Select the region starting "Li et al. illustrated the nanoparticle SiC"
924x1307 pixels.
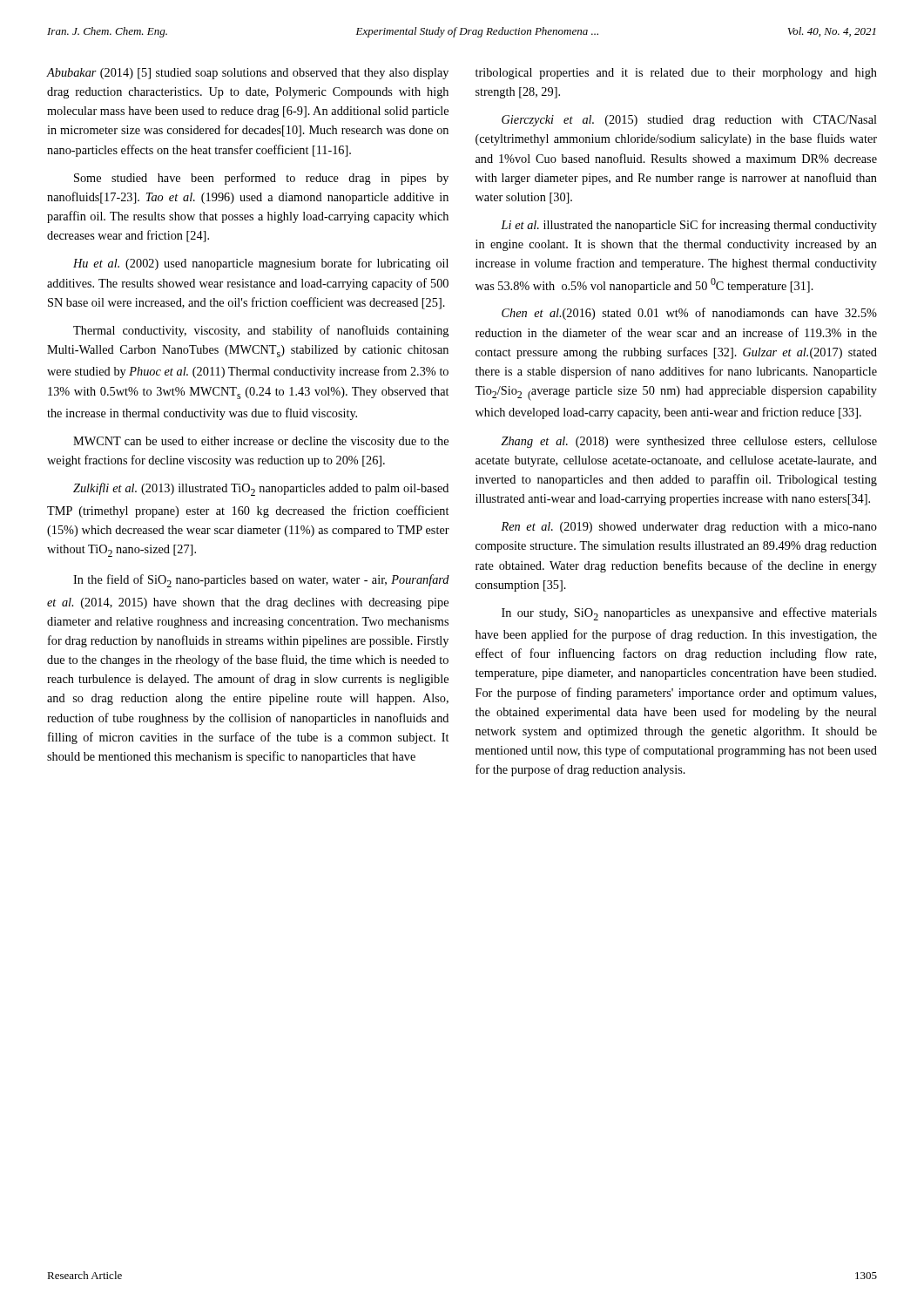coord(676,255)
